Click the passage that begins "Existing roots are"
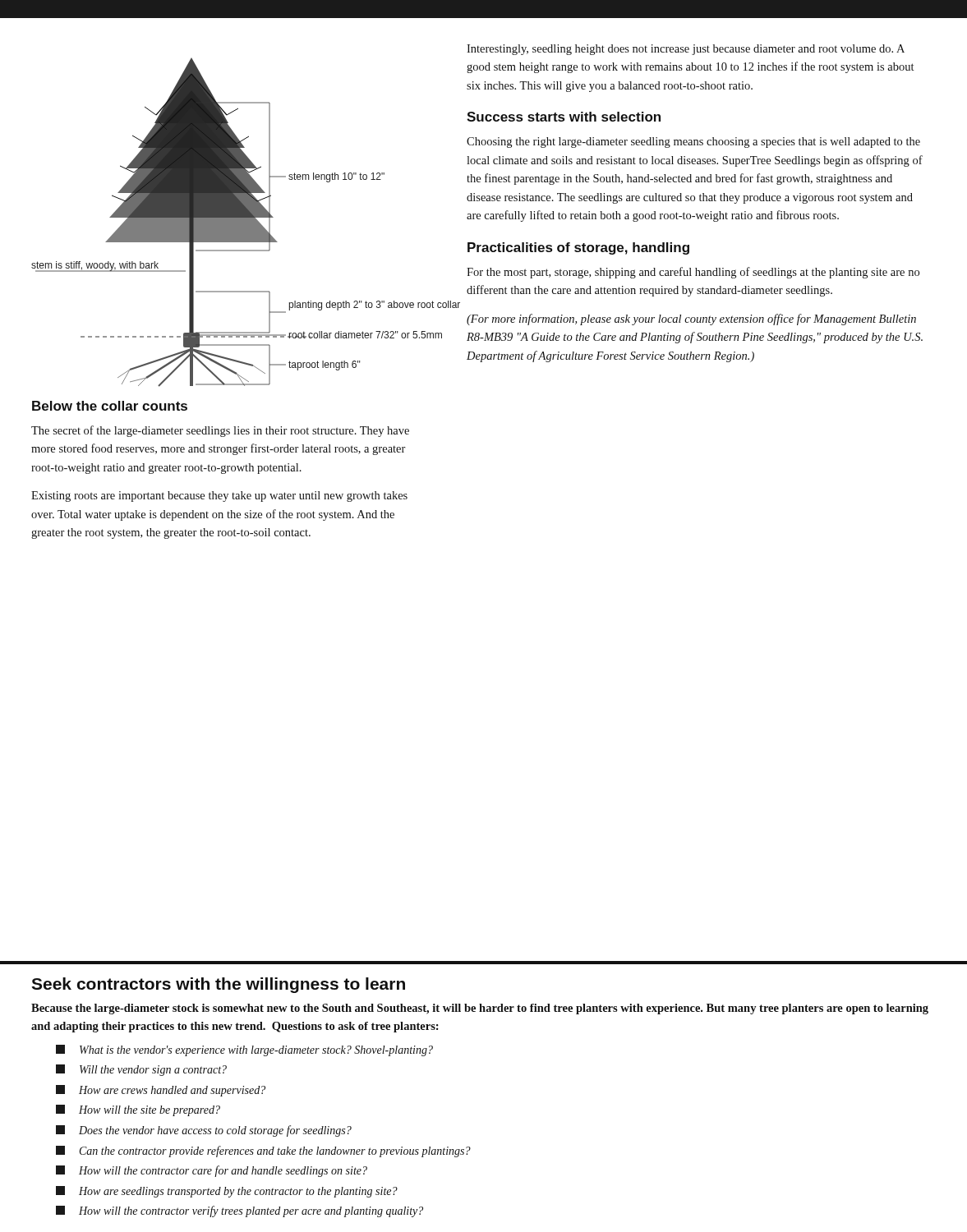 tap(219, 514)
